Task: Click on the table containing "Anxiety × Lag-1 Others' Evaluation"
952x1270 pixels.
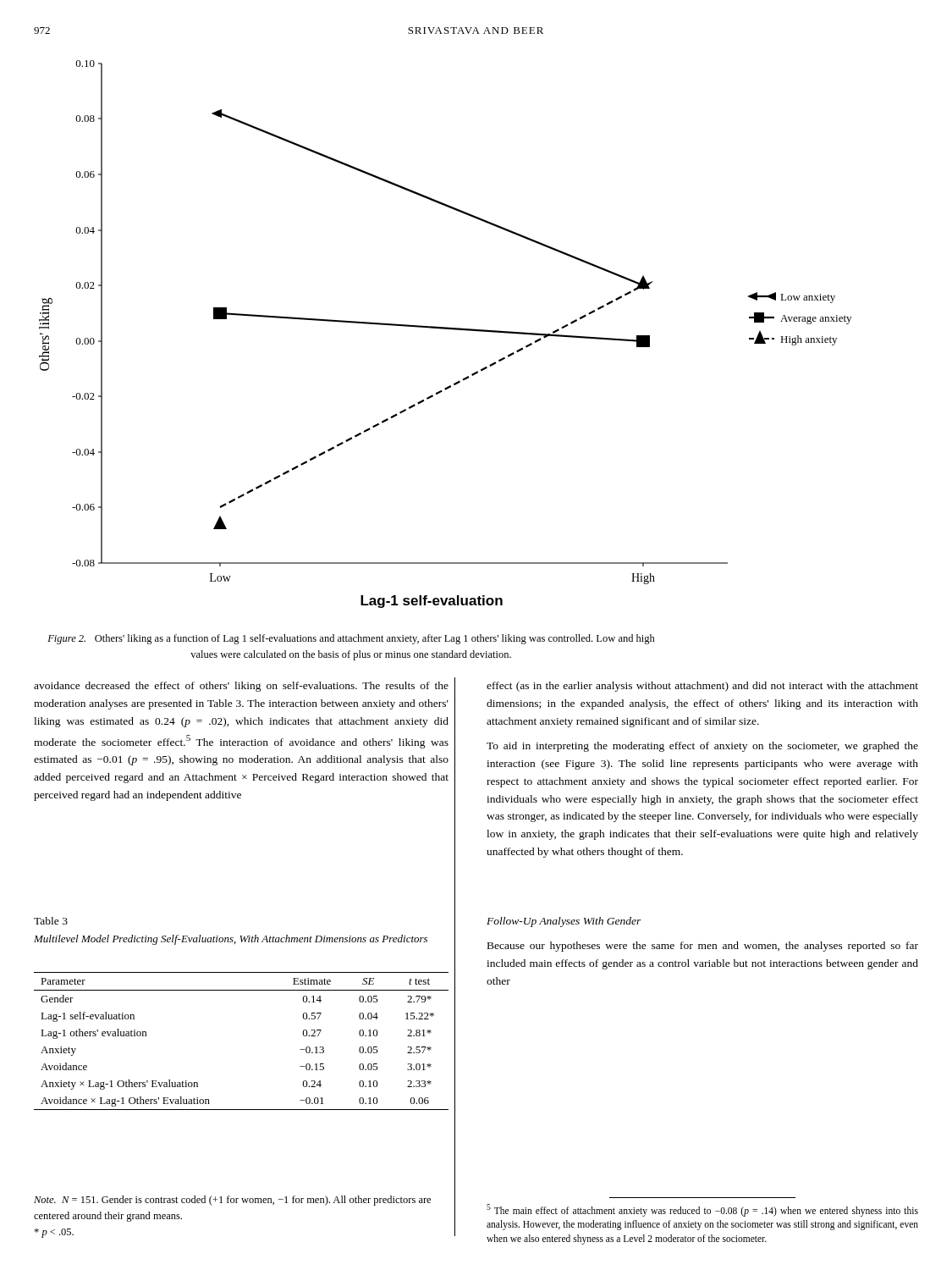Action: (x=241, y=1041)
